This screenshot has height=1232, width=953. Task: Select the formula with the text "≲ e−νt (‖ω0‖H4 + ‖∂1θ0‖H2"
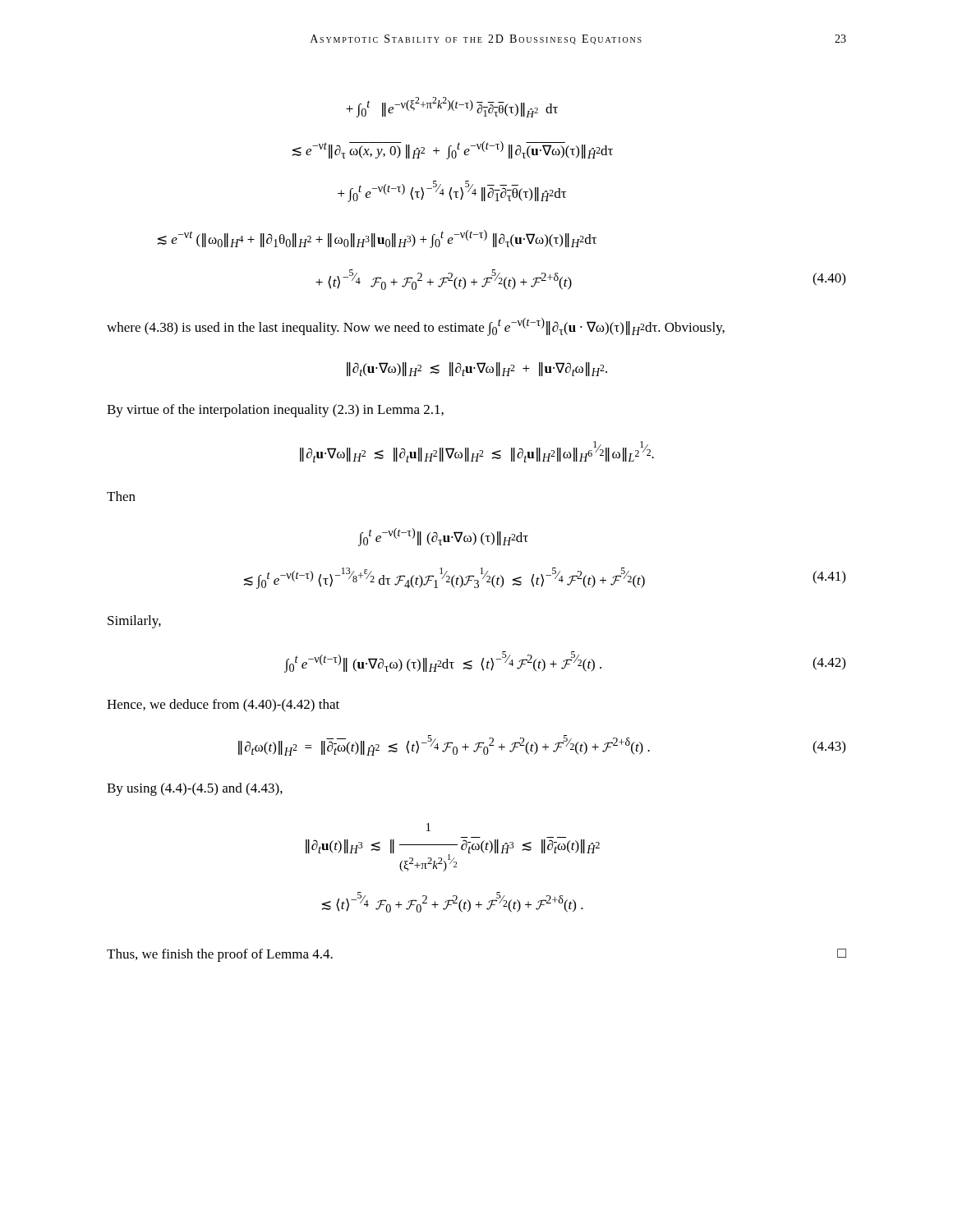[x=377, y=239]
